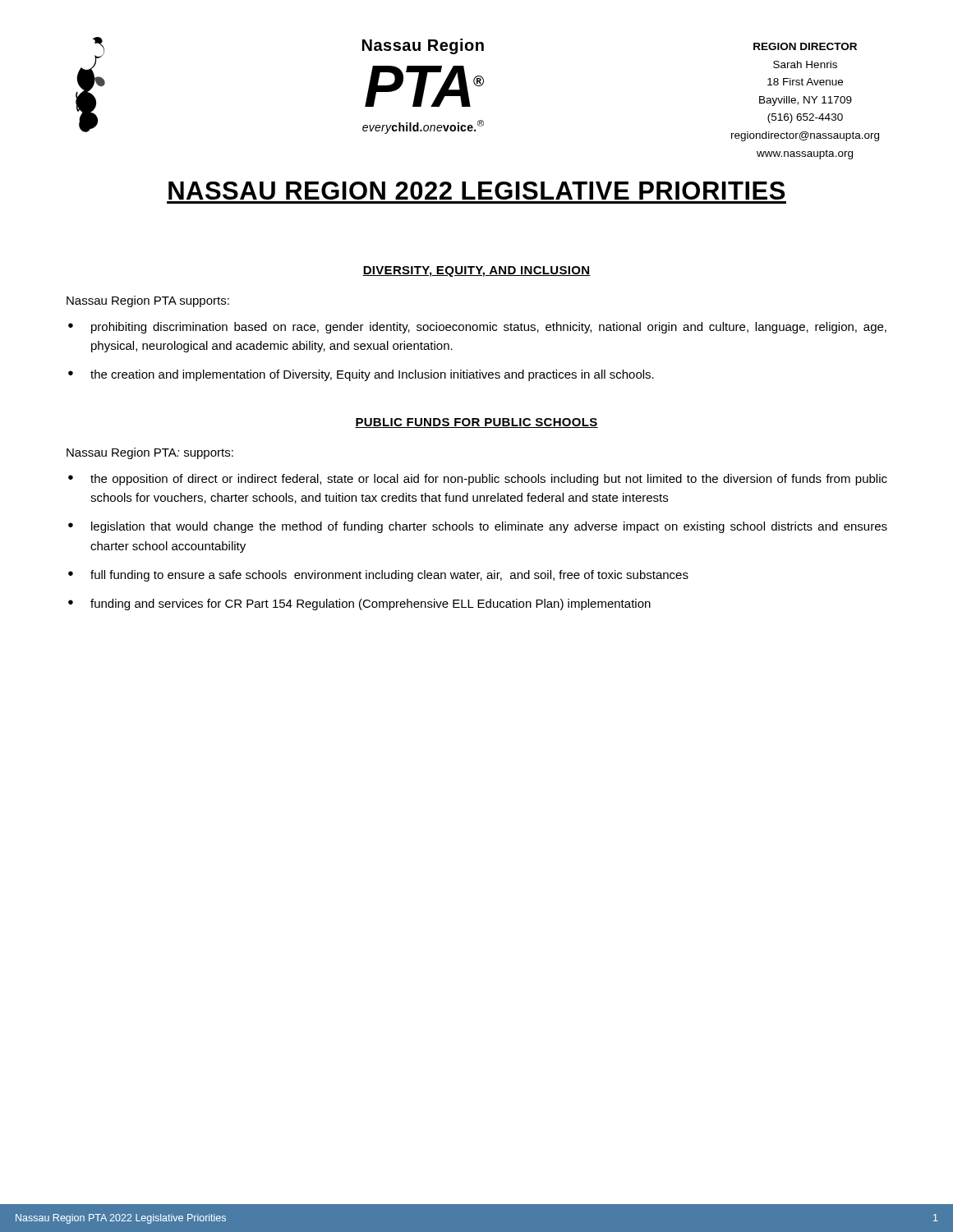Select the text block starting "prohibiting discrimination based on race, gender"

click(489, 336)
